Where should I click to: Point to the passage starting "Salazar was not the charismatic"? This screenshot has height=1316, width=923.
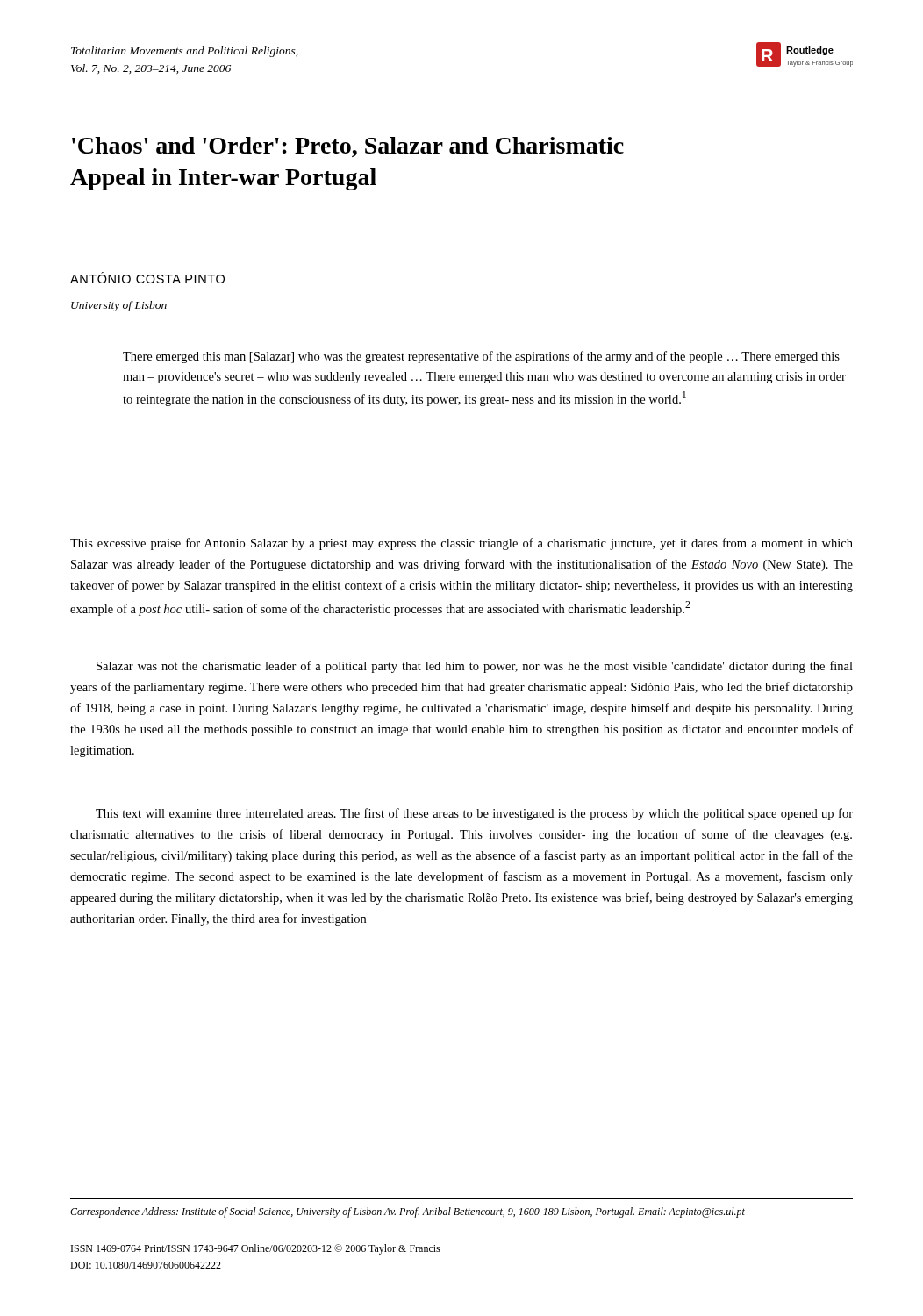pos(462,709)
